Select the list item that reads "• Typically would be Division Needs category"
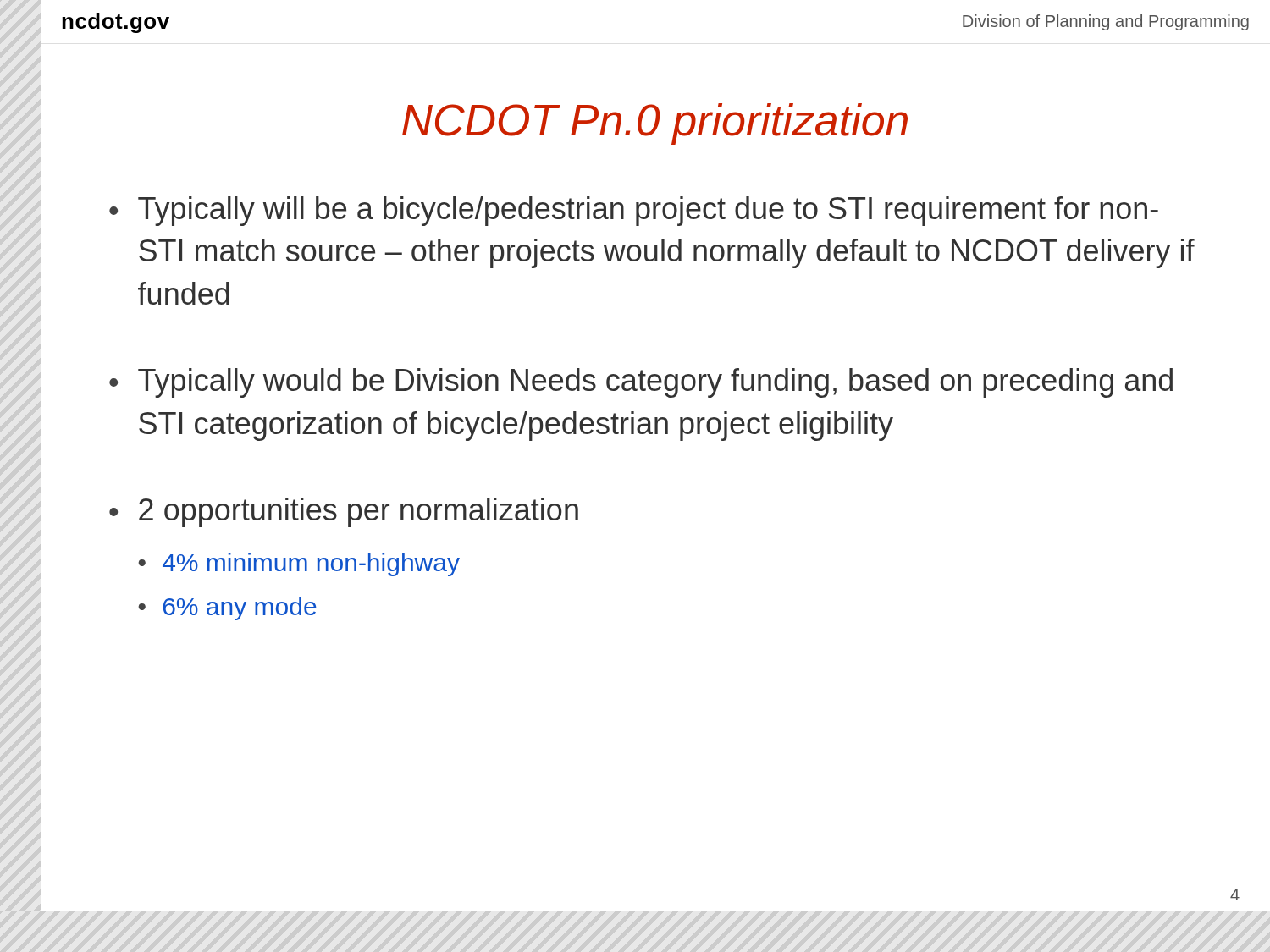The height and width of the screenshot is (952, 1270). point(655,402)
